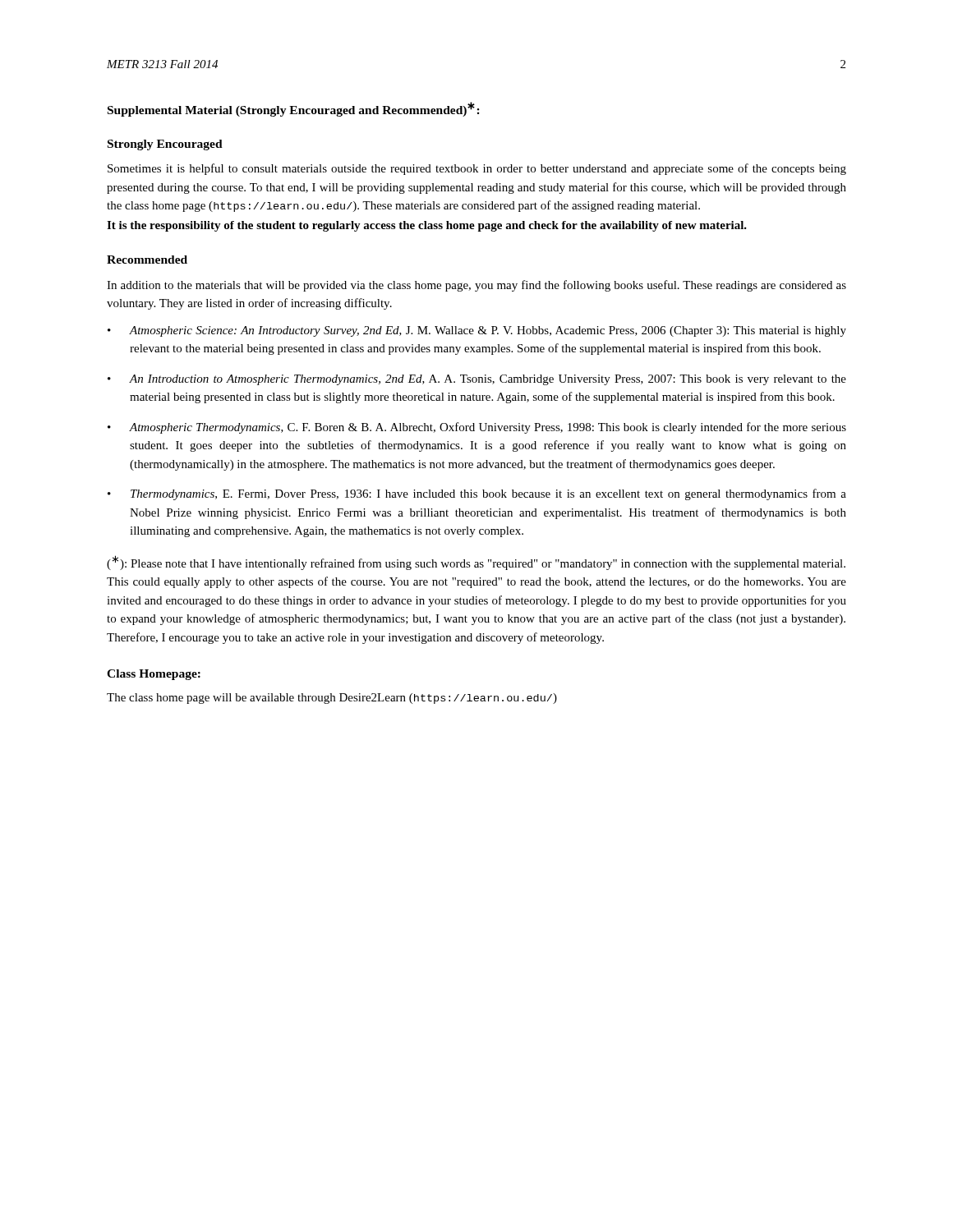Point to the block beginning "The class home"
Screen dimensions: 1232x953
pyautogui.click(x=332, y=698)
